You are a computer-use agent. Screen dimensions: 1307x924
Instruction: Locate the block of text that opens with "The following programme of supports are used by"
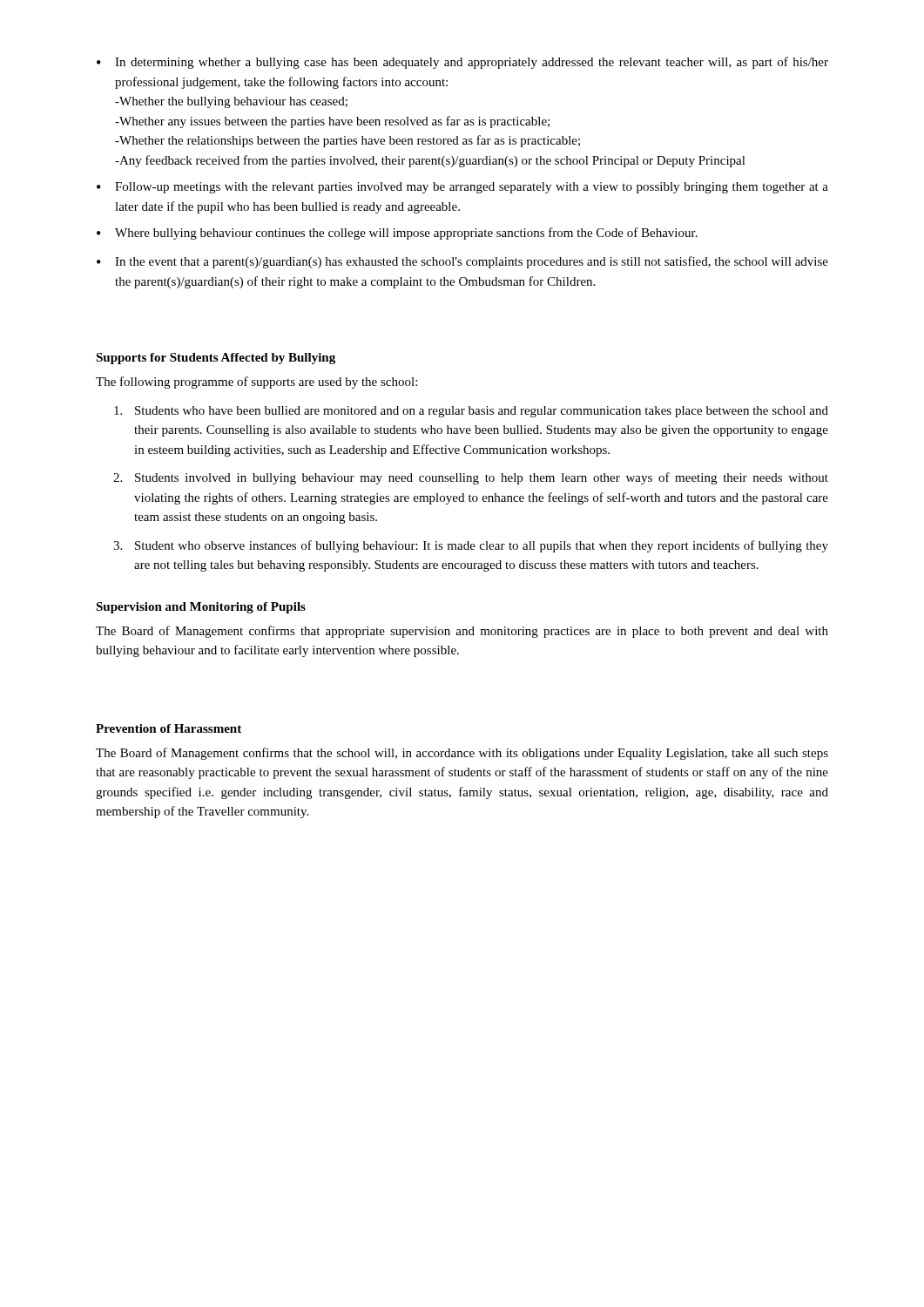click(x=257, y=382)
